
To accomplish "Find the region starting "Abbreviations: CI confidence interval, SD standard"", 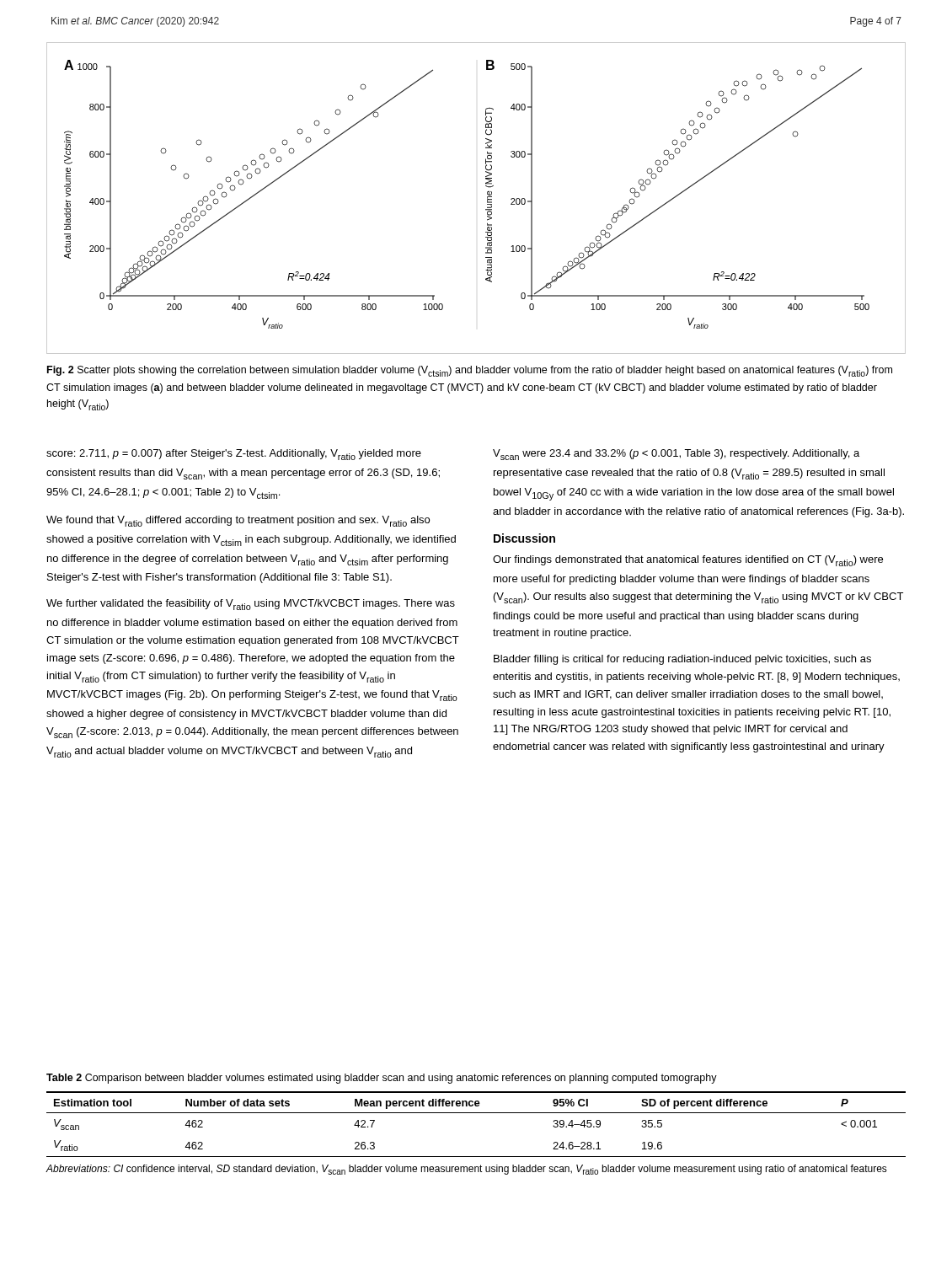I will [467, 1170].
